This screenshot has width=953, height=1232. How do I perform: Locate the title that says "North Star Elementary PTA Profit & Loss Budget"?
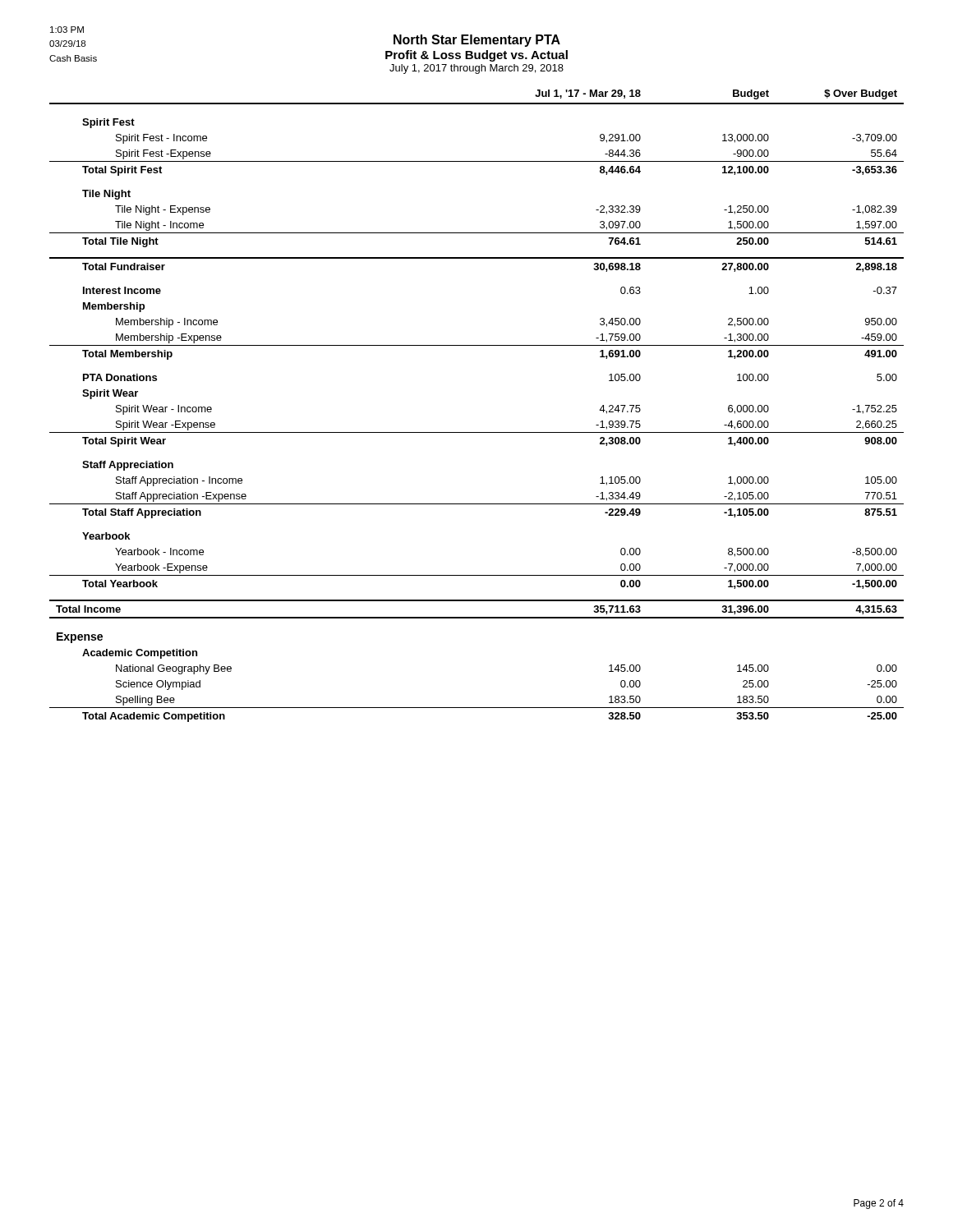[476, 53]
